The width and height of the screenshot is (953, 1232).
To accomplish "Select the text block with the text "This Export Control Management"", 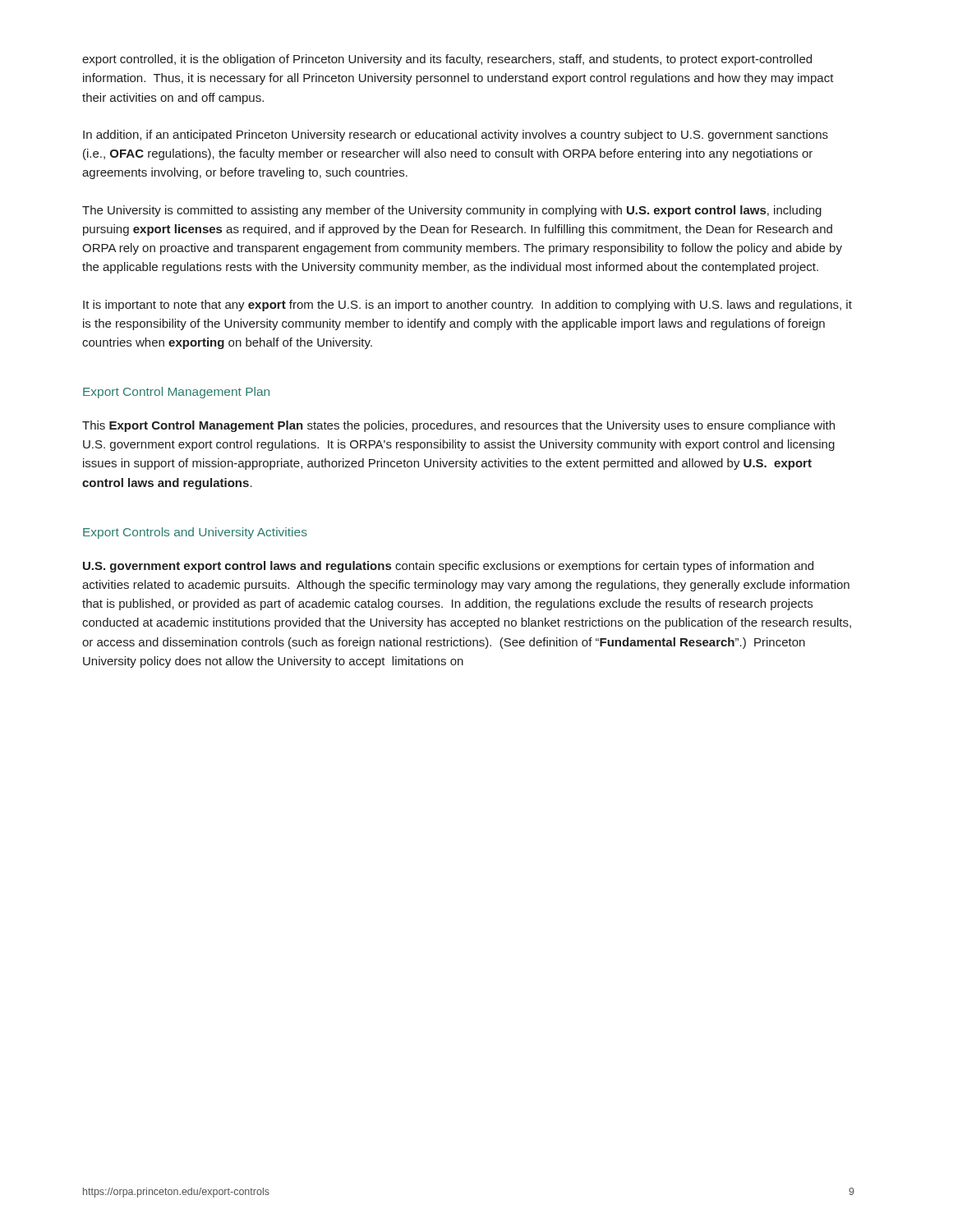I will click(459, 454).
